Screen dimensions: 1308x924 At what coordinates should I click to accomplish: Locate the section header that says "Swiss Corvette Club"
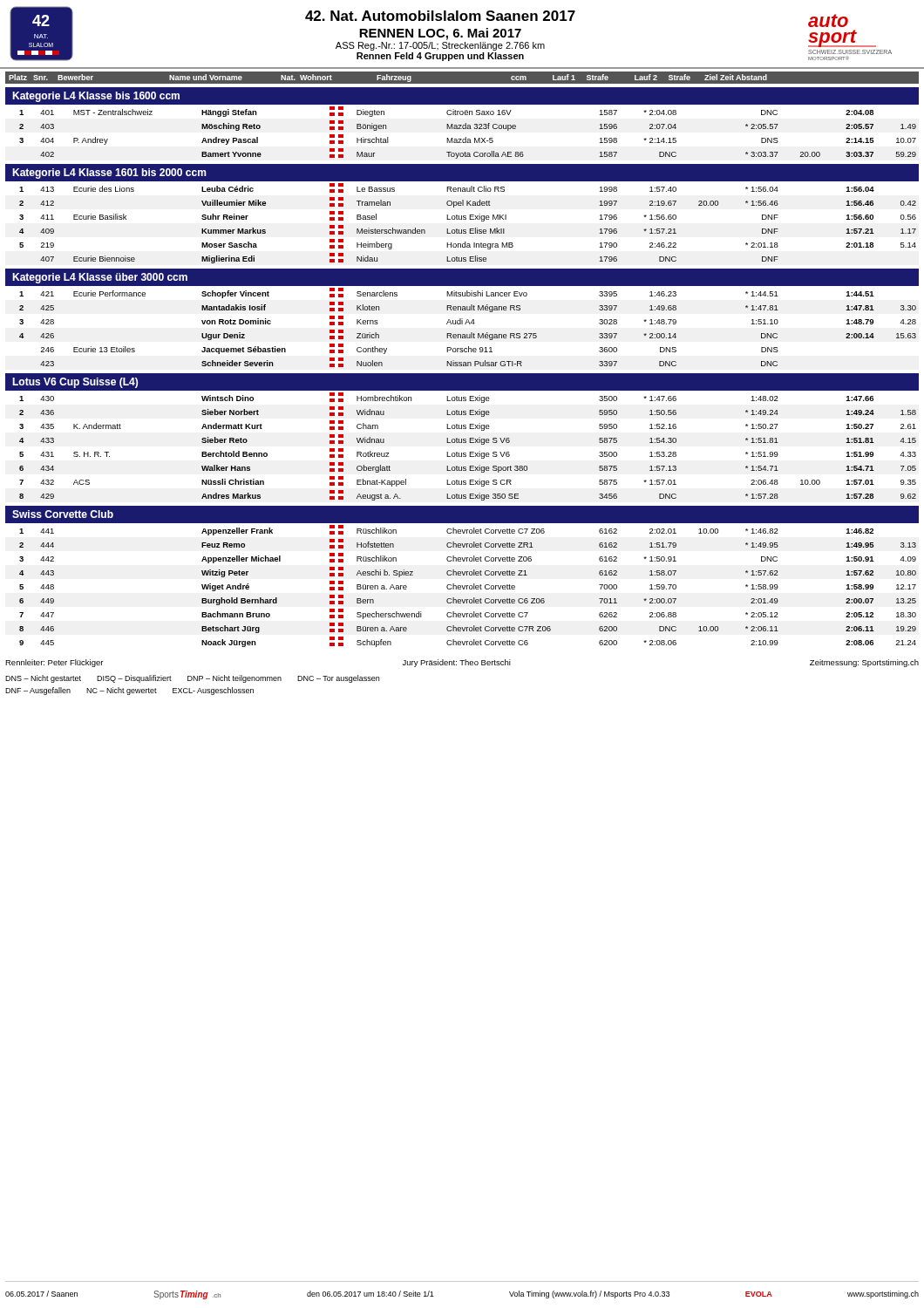[63, 515]
